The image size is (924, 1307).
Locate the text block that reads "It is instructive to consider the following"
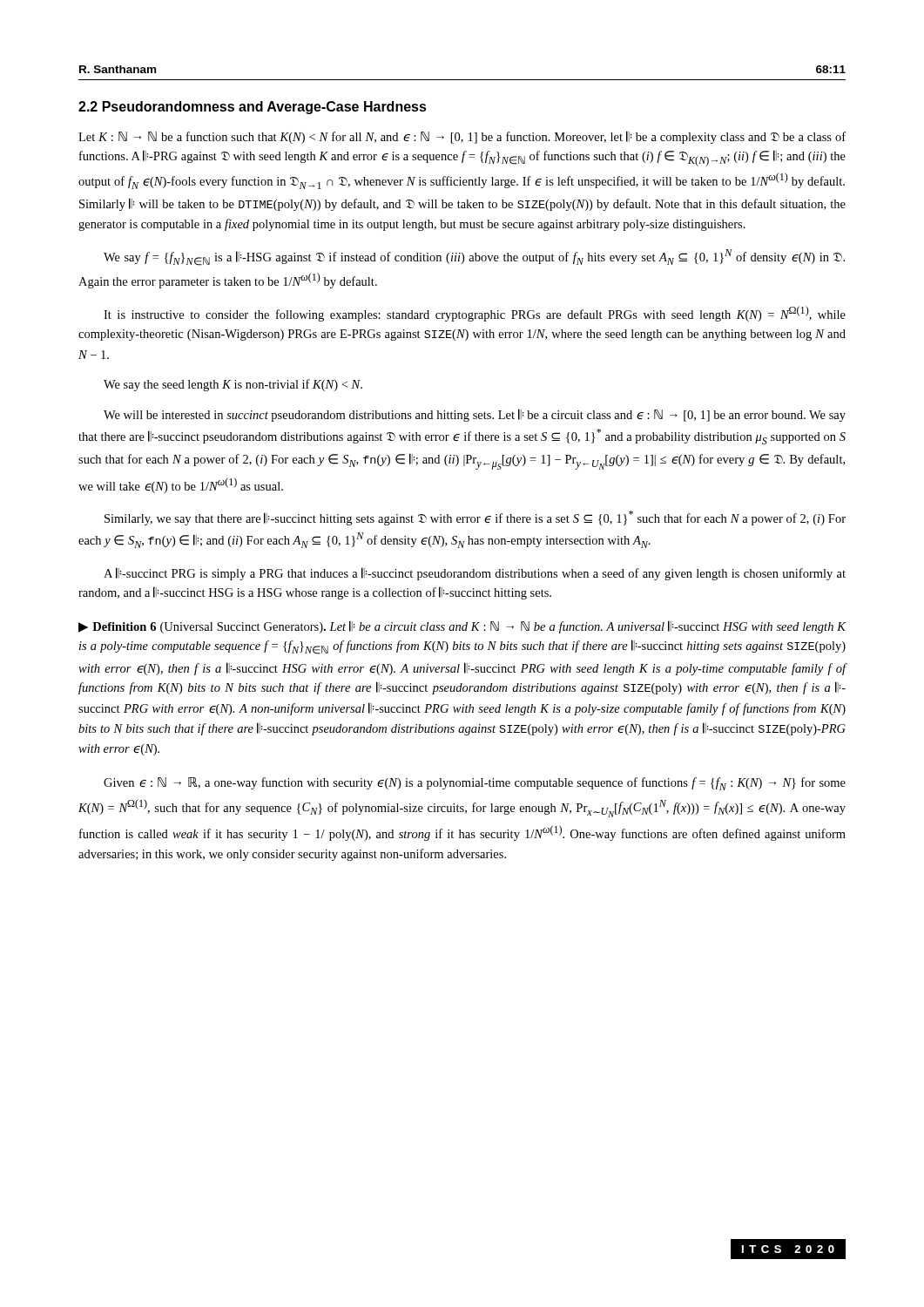pos(462,333)
